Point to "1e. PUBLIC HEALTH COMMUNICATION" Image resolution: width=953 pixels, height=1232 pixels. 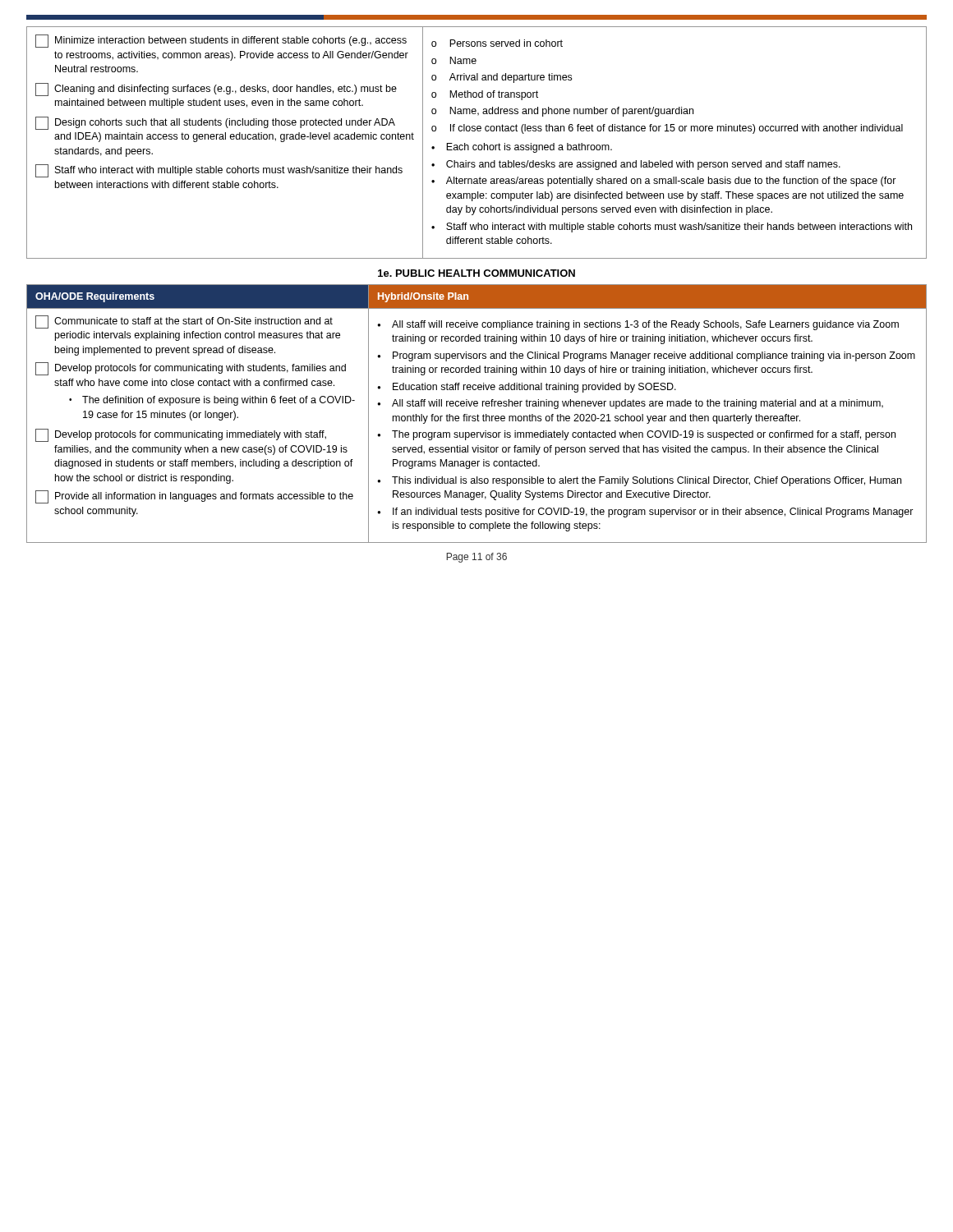tap(476, 273)
